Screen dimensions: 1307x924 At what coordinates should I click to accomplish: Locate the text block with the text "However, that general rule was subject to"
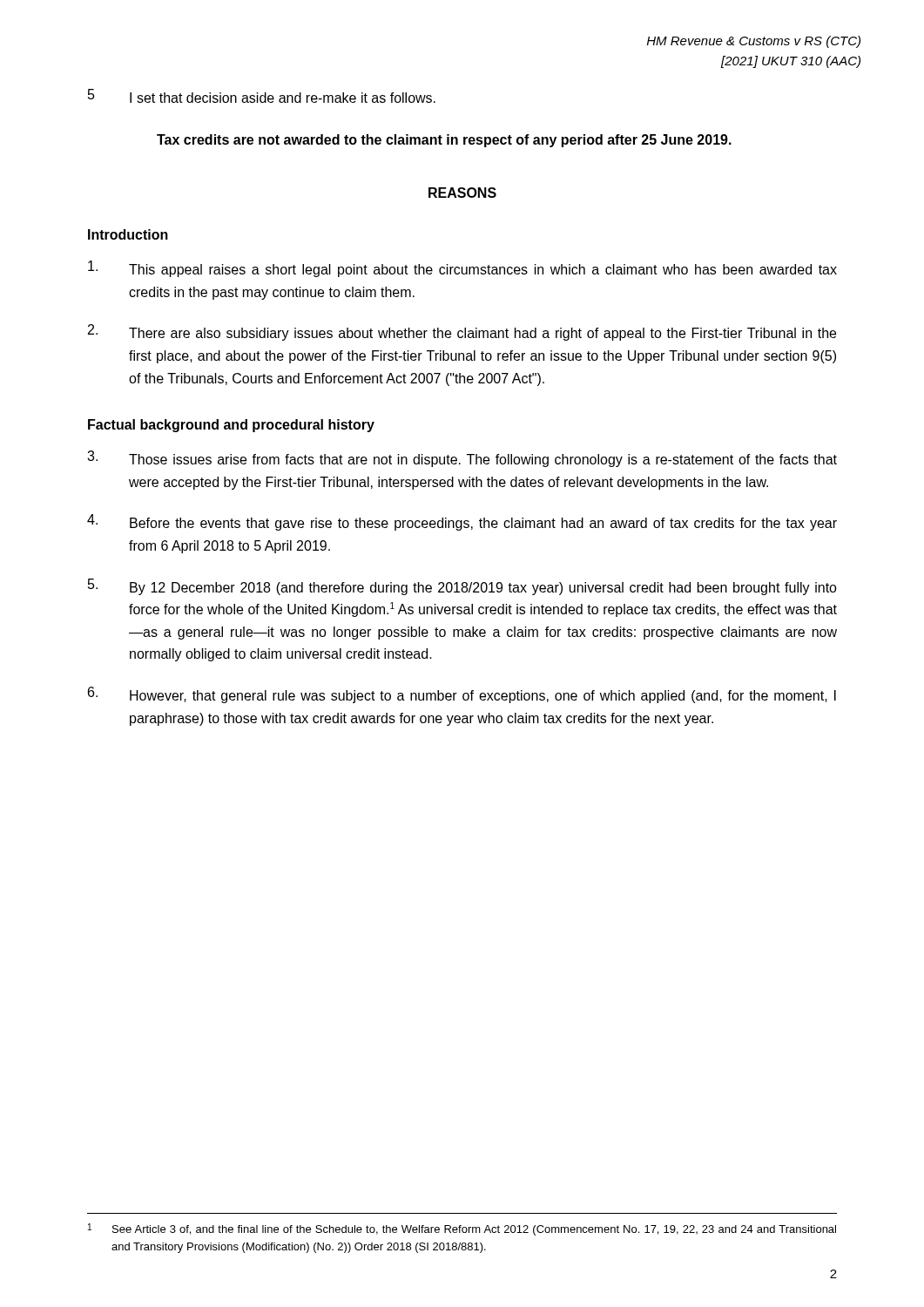462,707
